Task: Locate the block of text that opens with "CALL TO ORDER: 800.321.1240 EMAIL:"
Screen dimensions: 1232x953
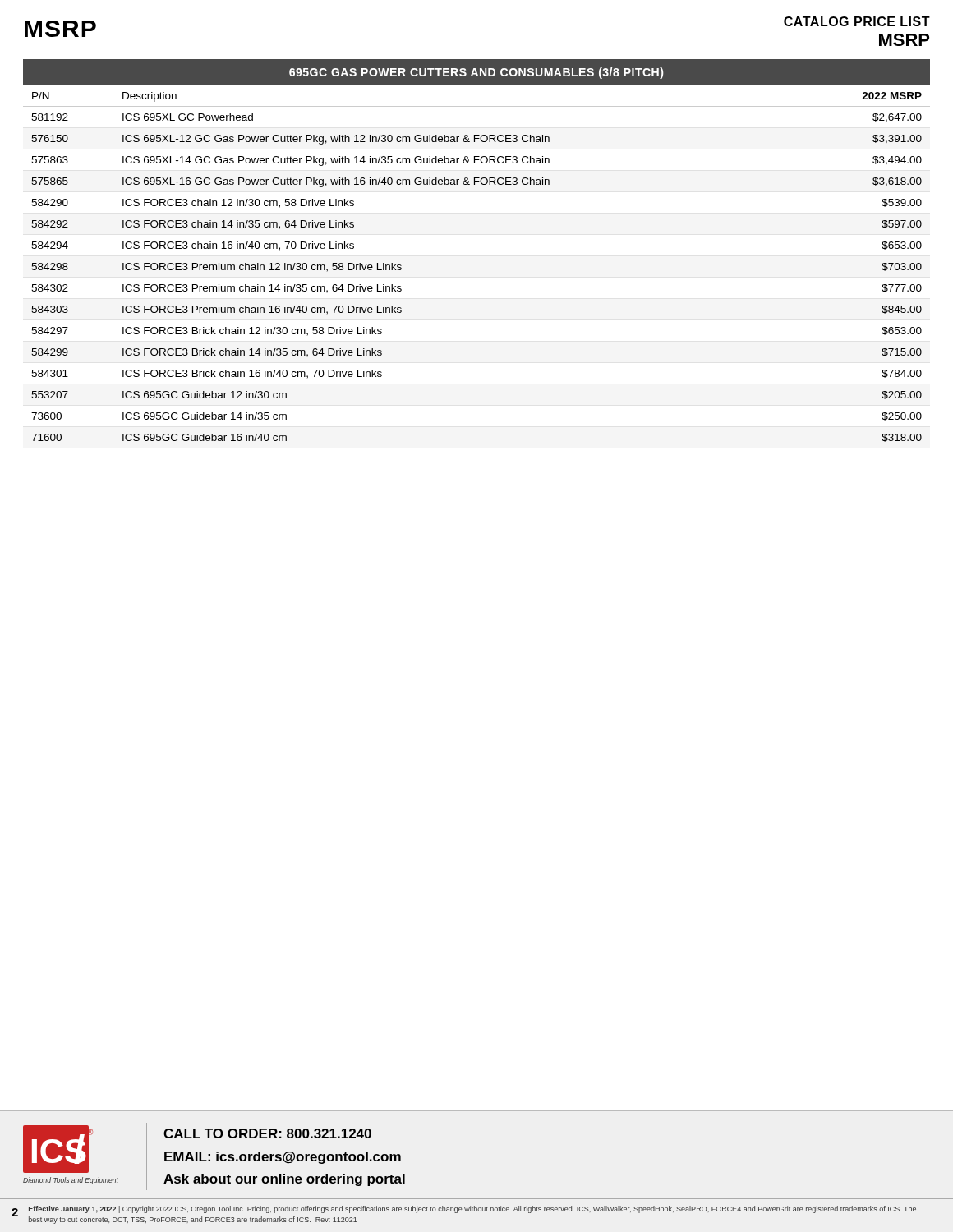Action: click(285, 1157)
